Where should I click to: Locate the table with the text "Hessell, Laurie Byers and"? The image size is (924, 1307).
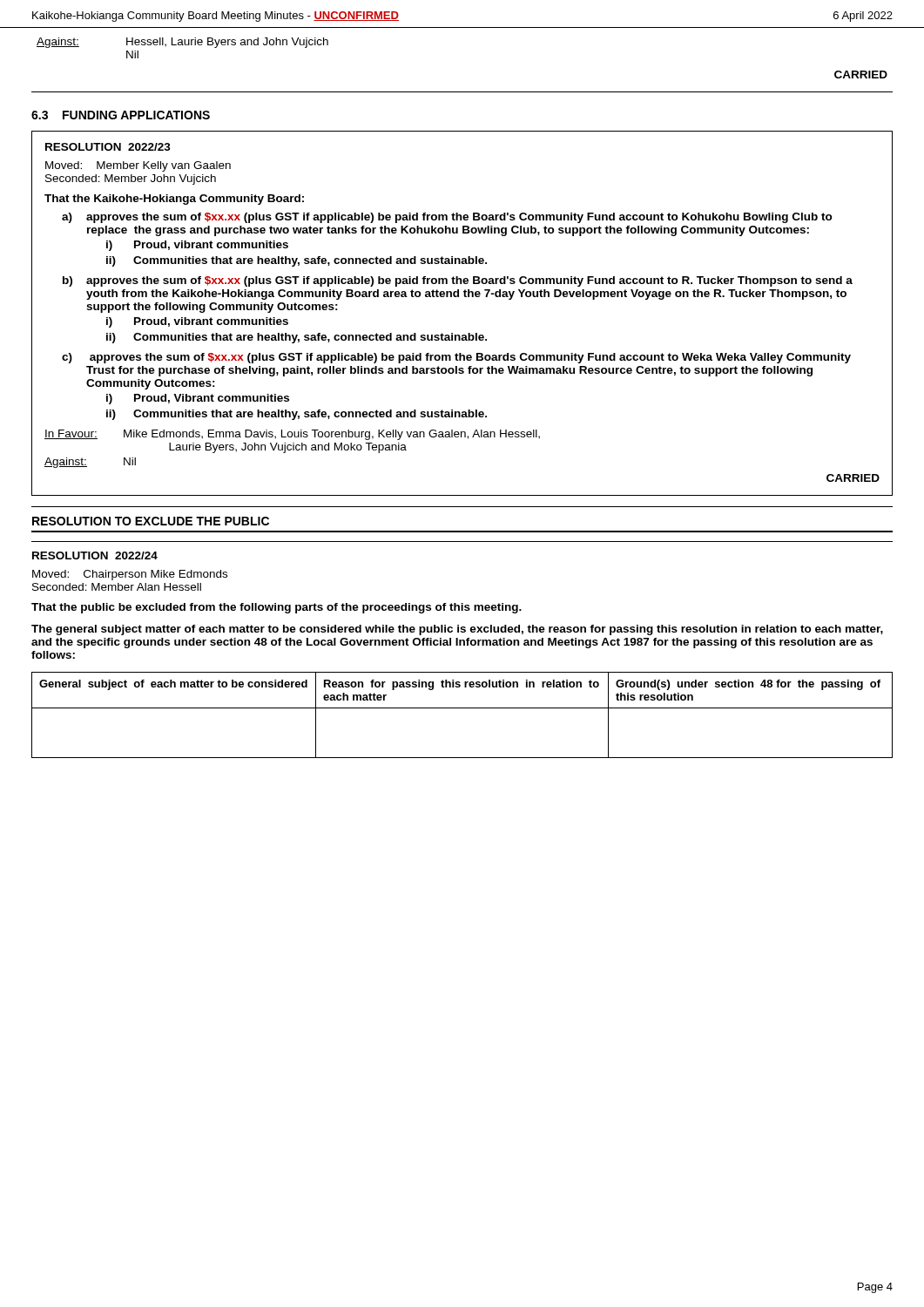462,58
